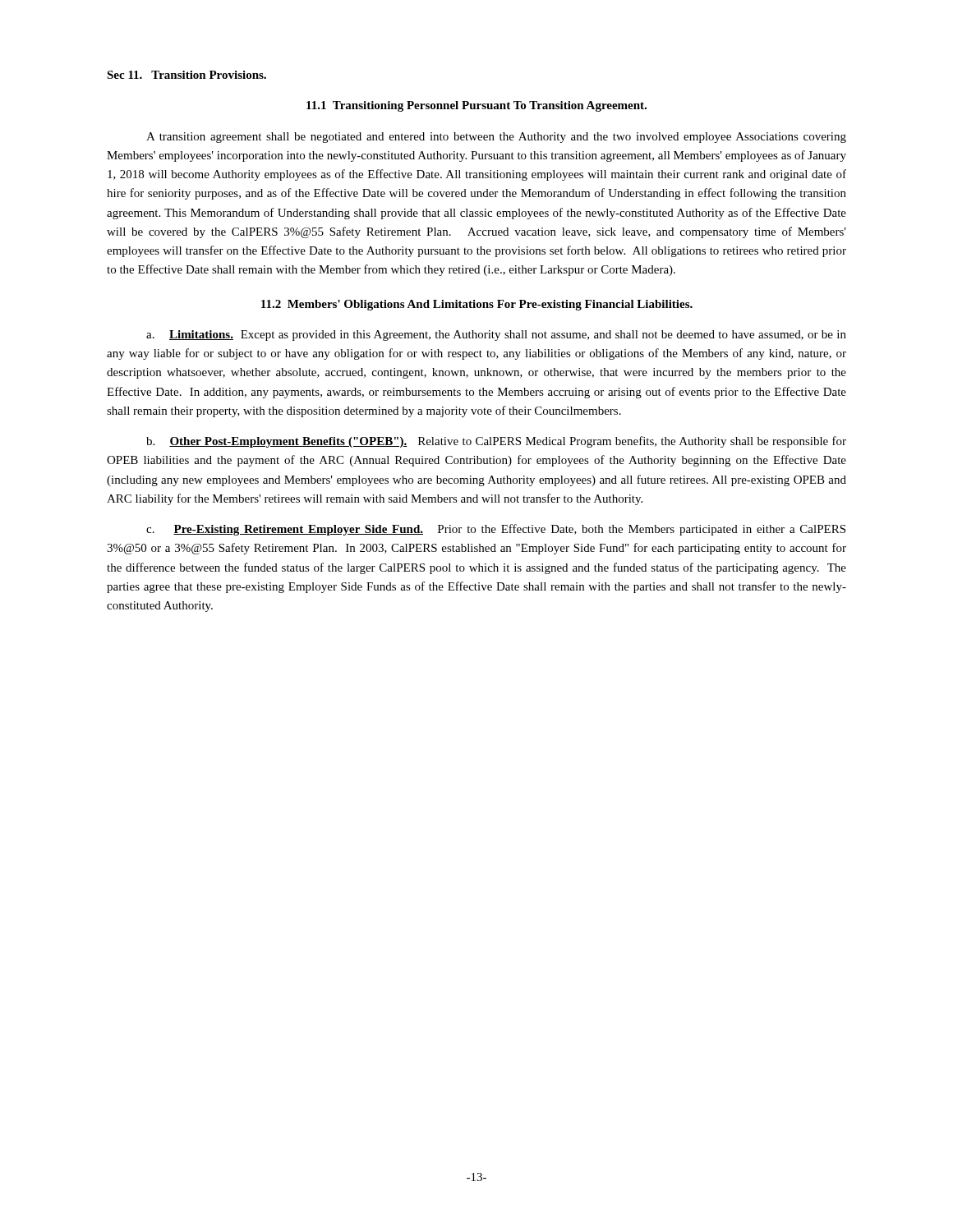This screenshot has height=1232, width=953.
Task: Where is the passage that starts "a. Limitations. Except as provided"?
Action: [x=476, y=372]
